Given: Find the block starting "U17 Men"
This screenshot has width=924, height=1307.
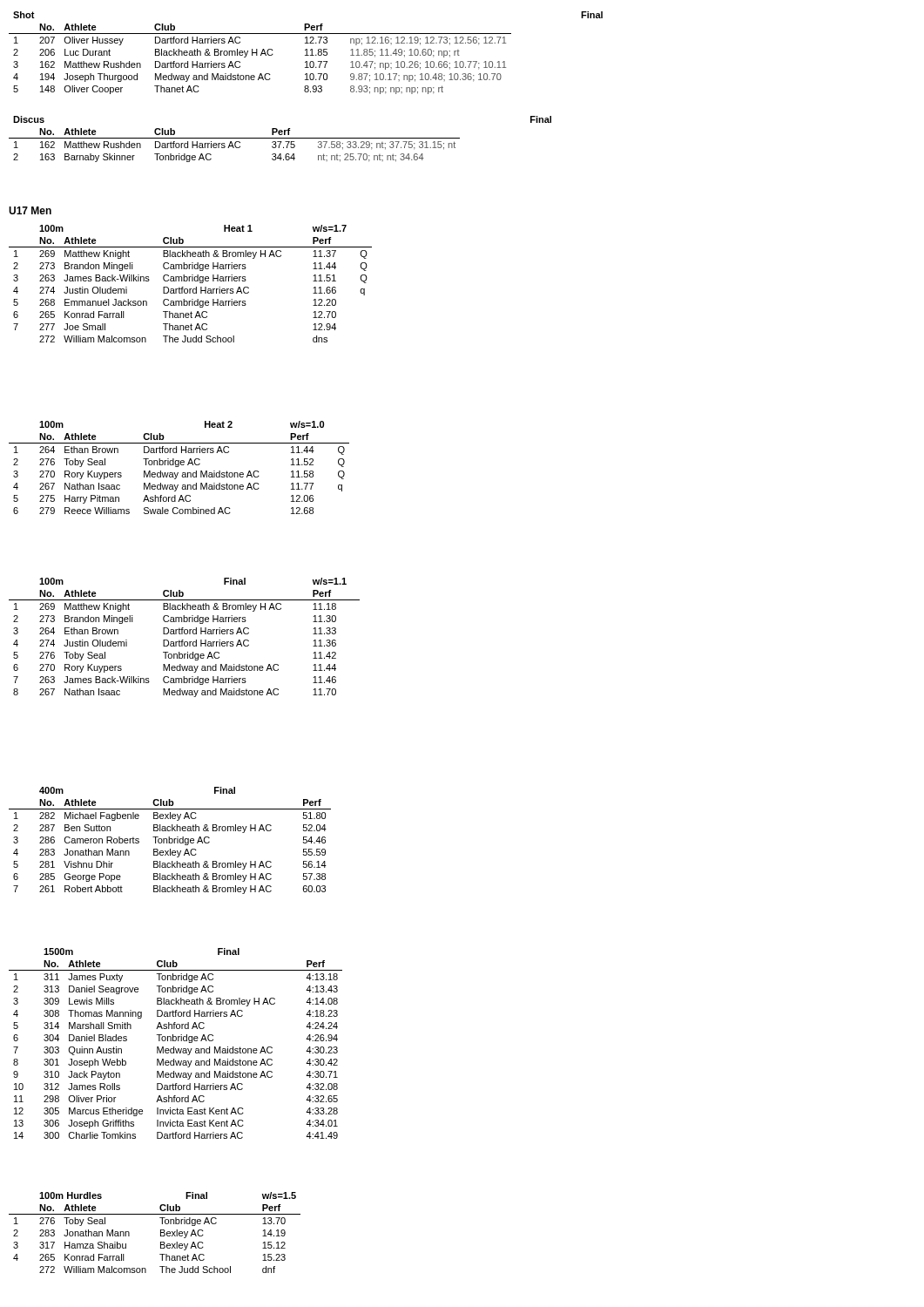Looking at the screenshot, I should pos(30,211).
